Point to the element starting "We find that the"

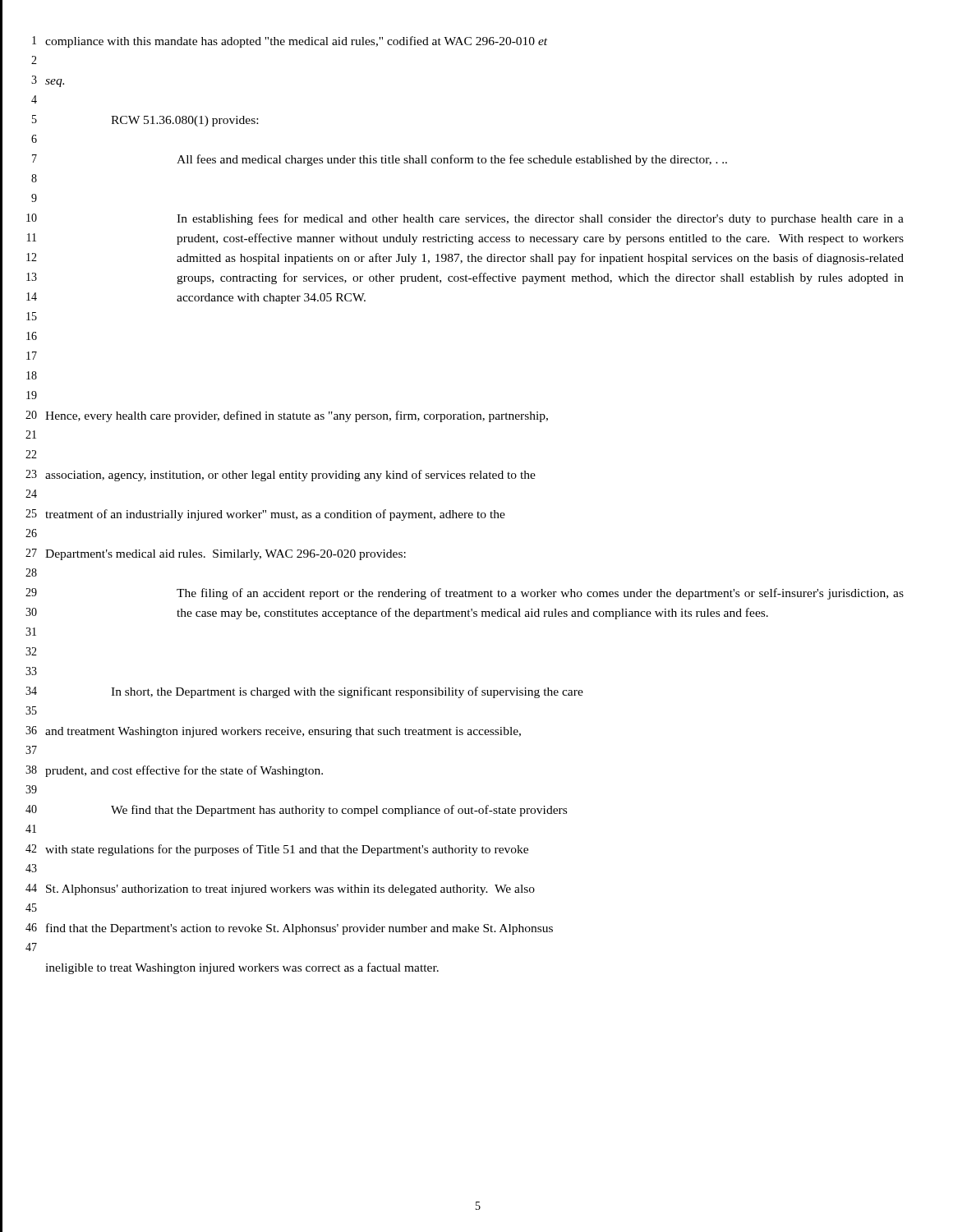coord(339,809)
